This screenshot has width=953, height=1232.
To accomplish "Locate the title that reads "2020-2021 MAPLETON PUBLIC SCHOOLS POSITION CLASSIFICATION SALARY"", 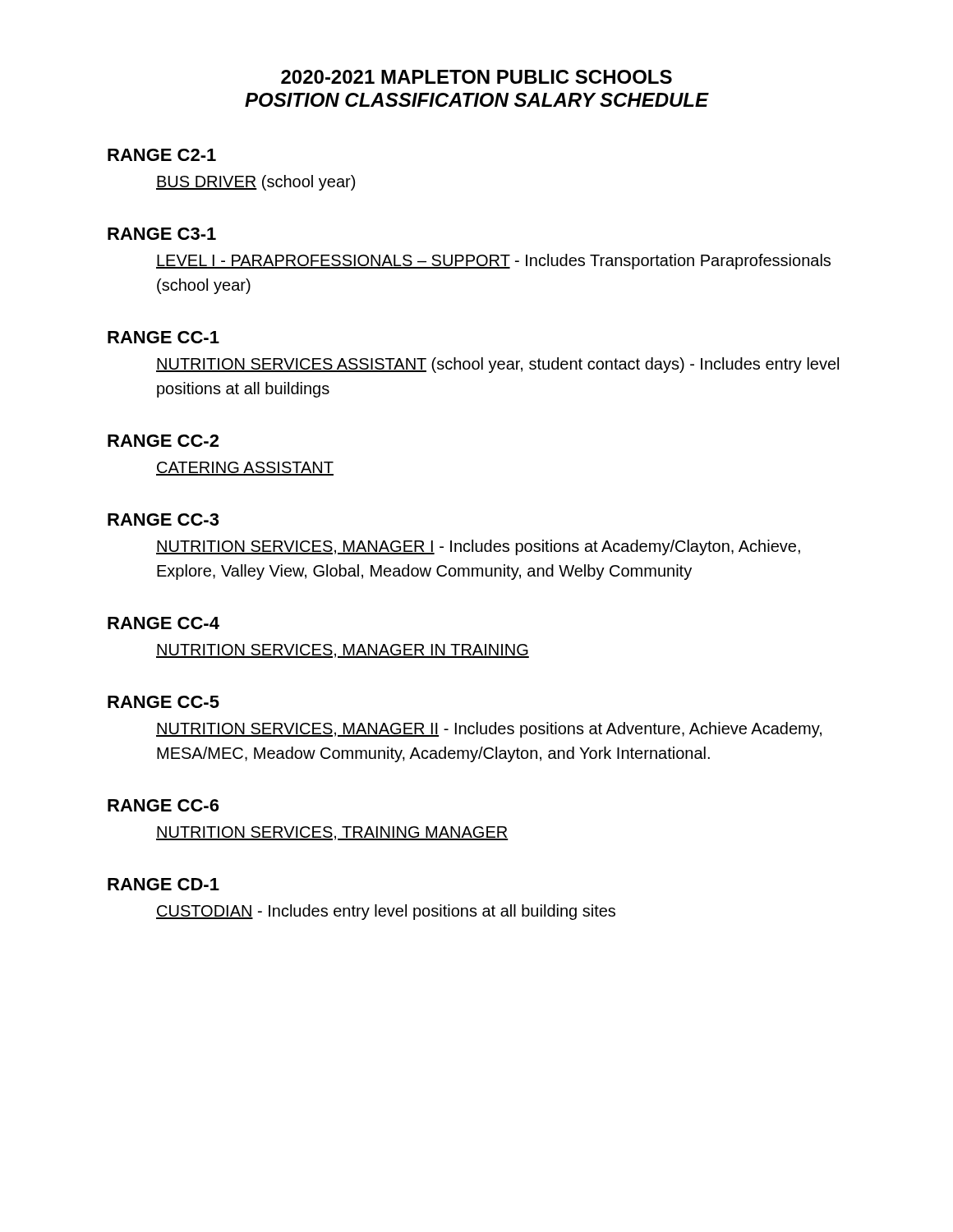I will pyautogui.click(x=476, y=89).
